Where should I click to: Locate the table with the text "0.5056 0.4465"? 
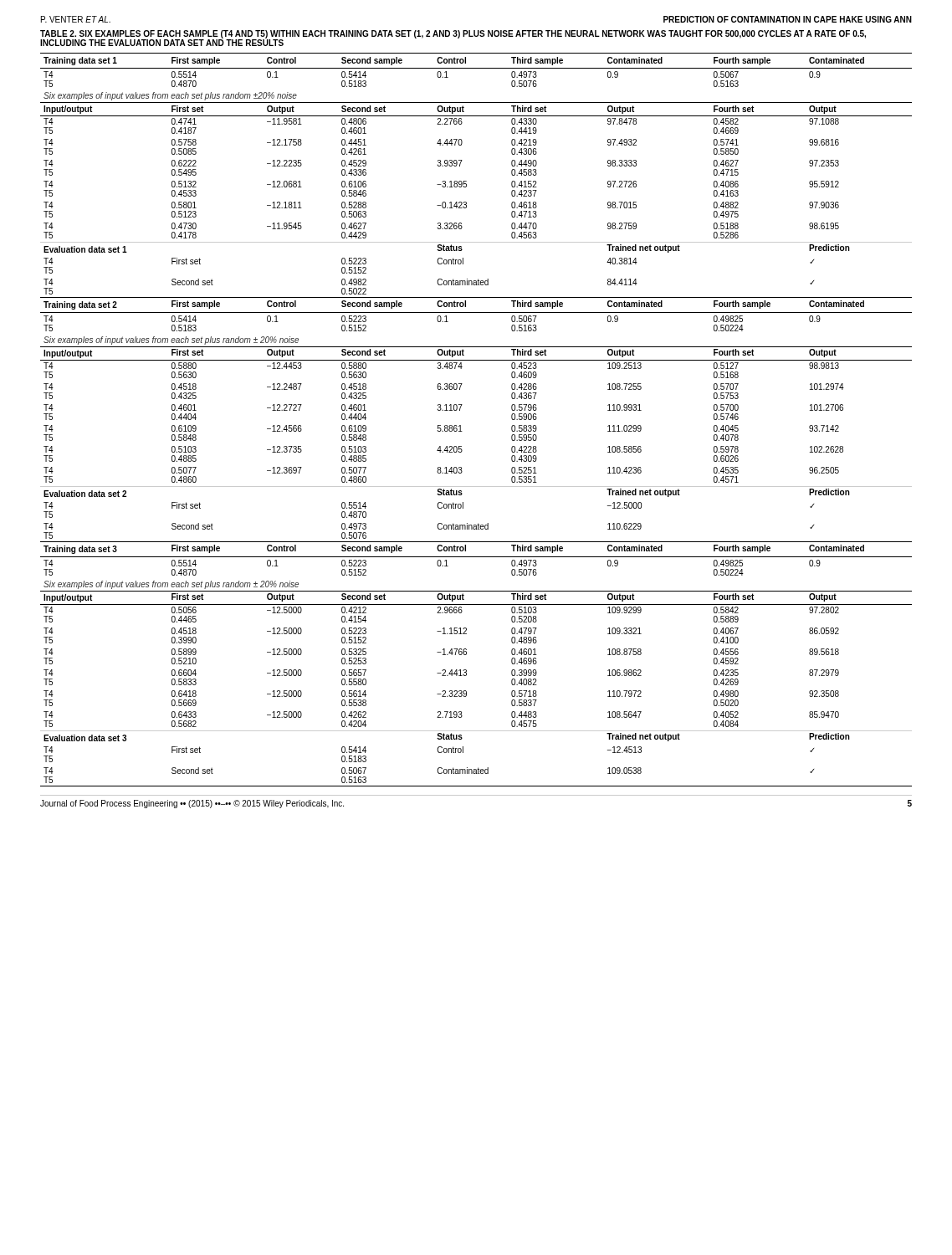click(476, 420)
